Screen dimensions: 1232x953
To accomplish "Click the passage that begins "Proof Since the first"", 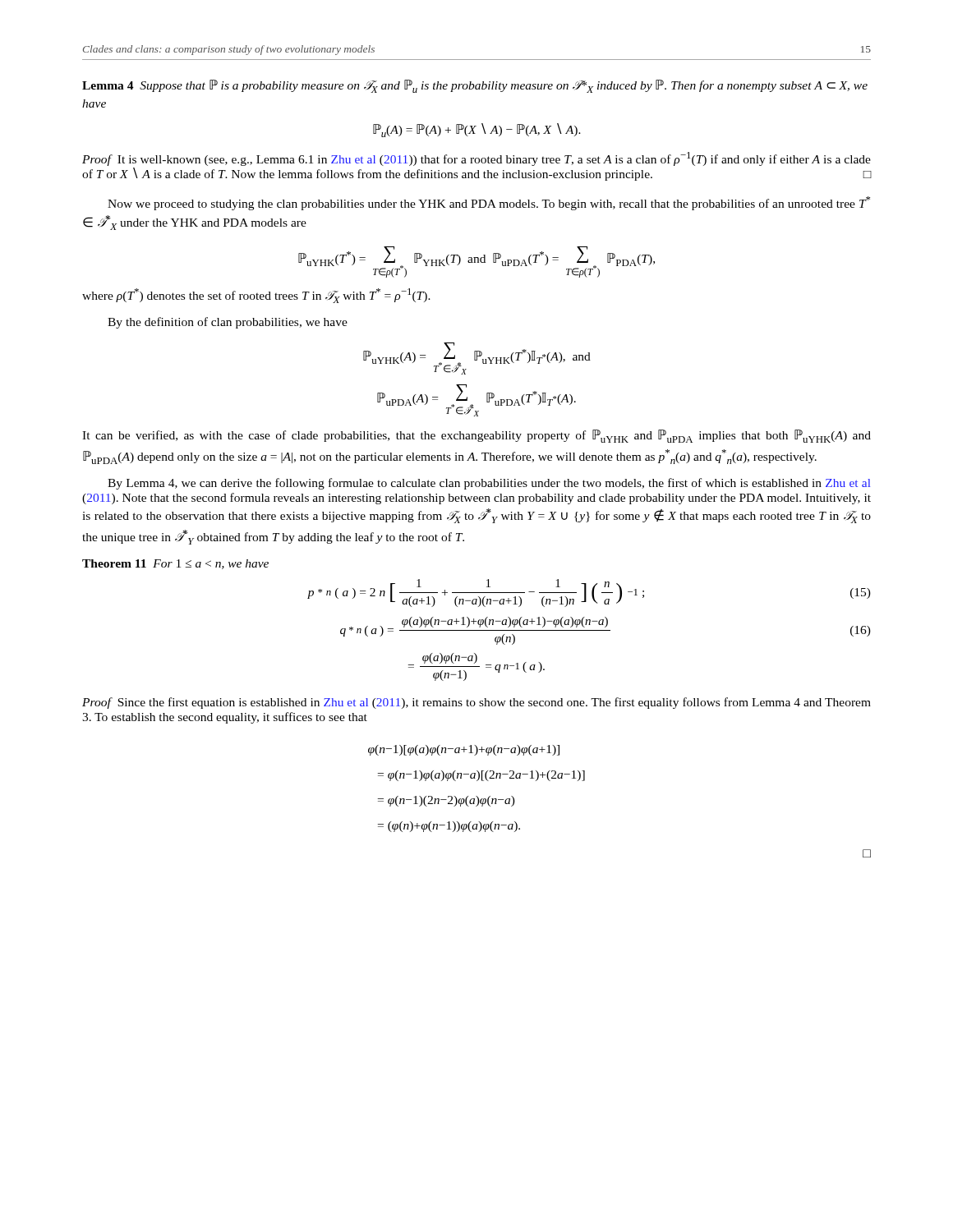I will click(x=476, y=710).
